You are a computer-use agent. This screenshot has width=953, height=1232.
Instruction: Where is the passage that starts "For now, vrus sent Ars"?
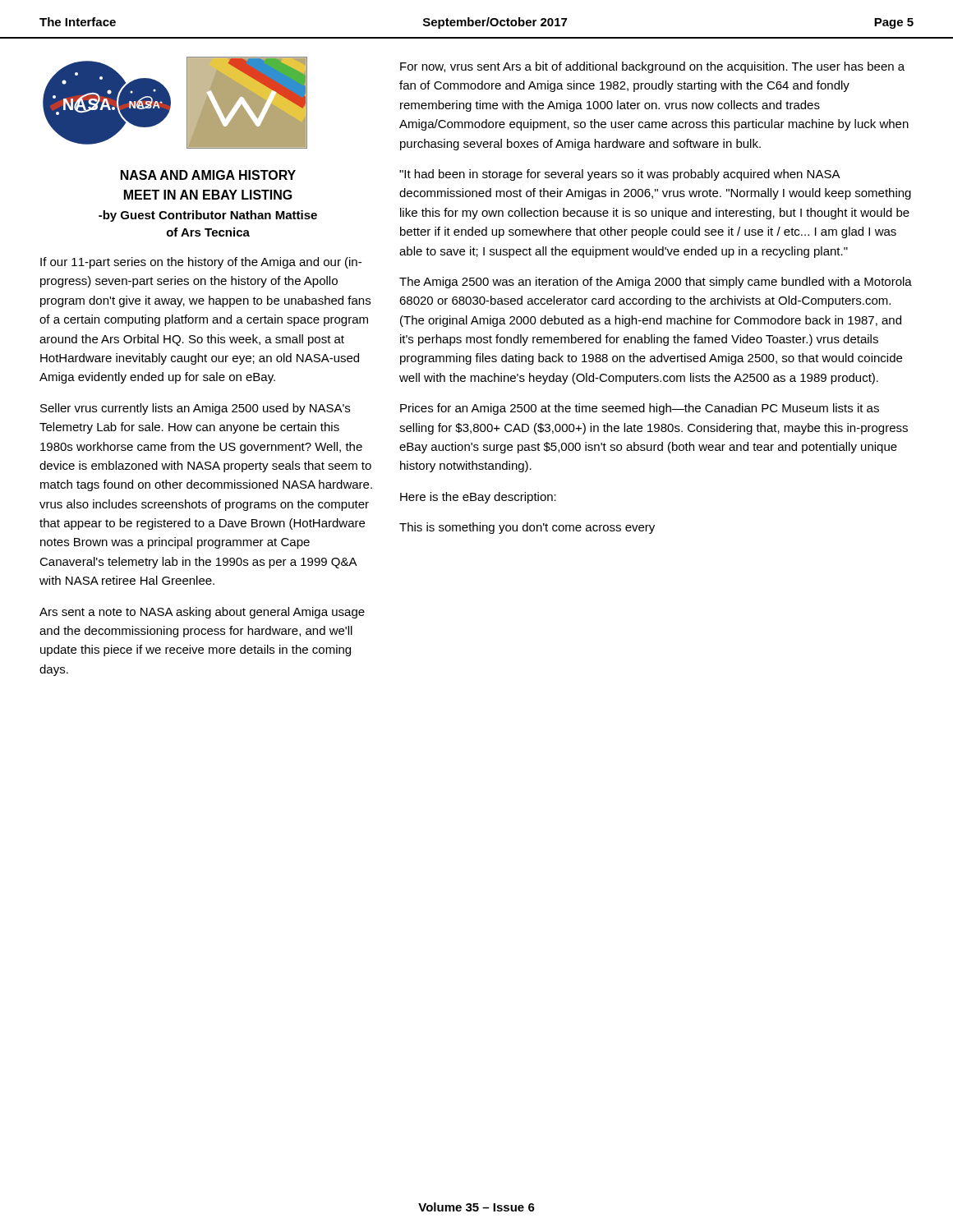point(654,105)
